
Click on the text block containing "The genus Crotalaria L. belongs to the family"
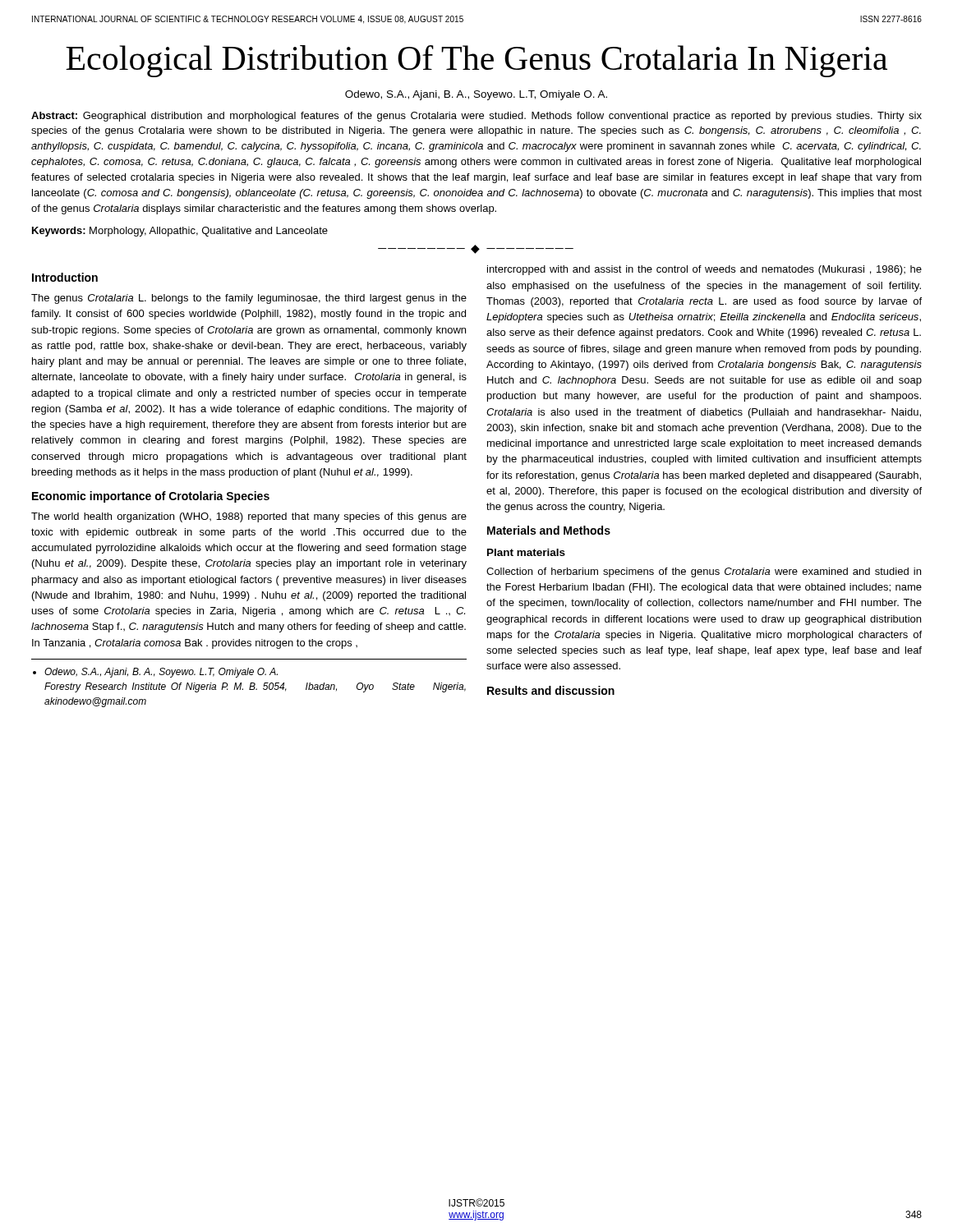coord(249,385)
